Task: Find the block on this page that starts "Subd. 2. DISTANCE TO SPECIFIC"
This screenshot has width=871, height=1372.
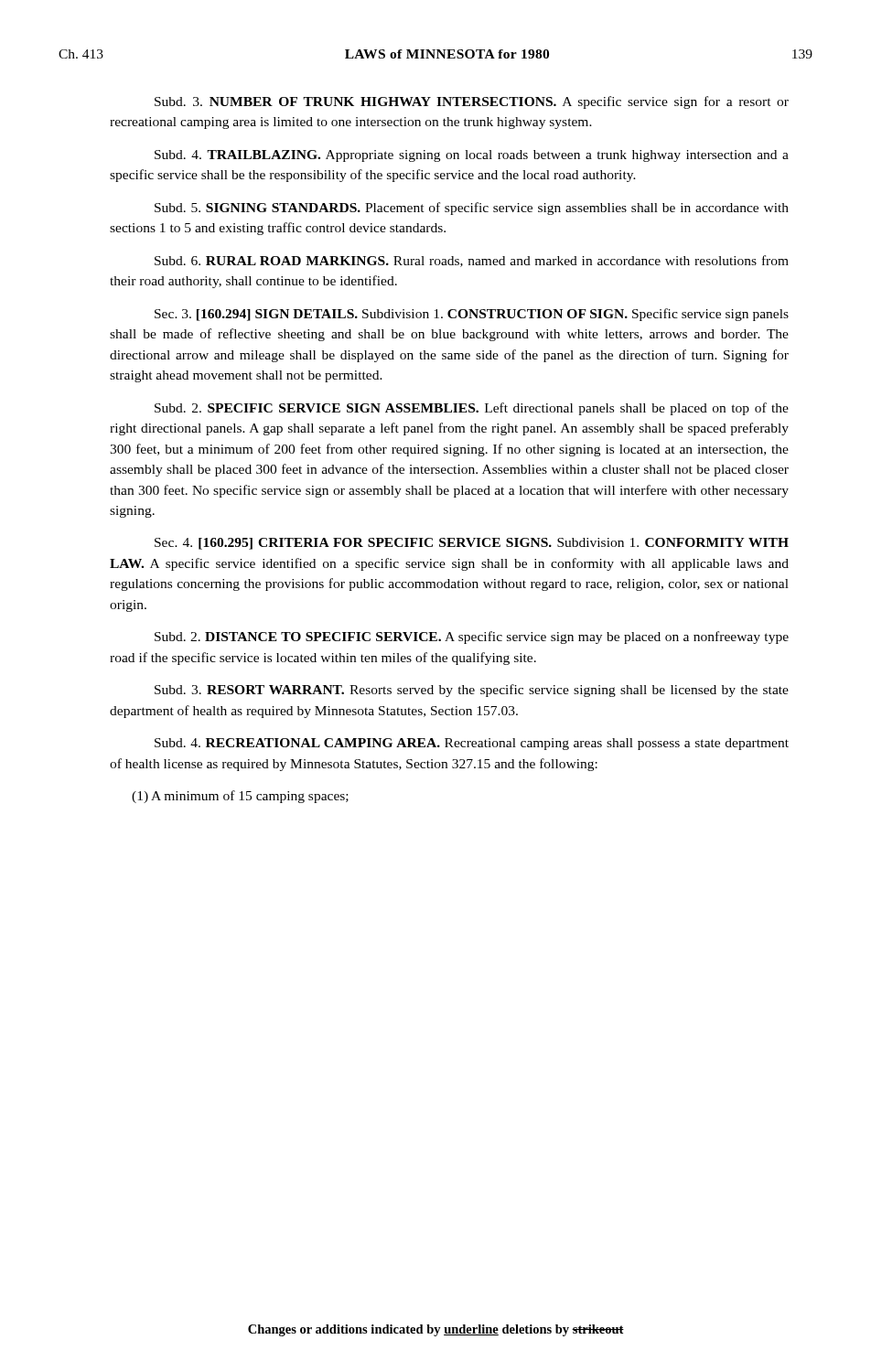Action: [x=449, y=647]
